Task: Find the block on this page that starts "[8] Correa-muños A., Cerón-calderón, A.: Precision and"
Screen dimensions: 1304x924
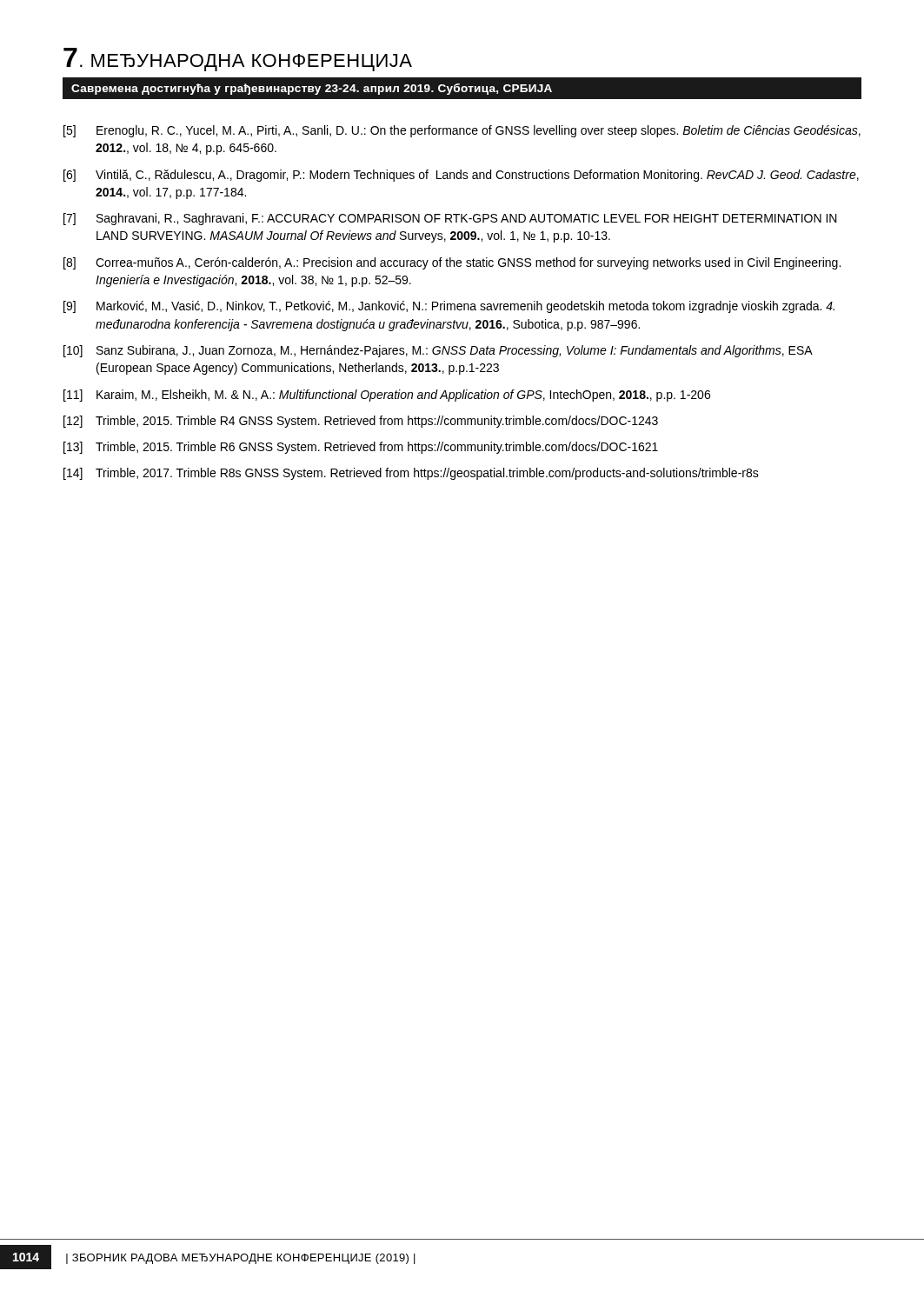Action: (x=462, y=271)
